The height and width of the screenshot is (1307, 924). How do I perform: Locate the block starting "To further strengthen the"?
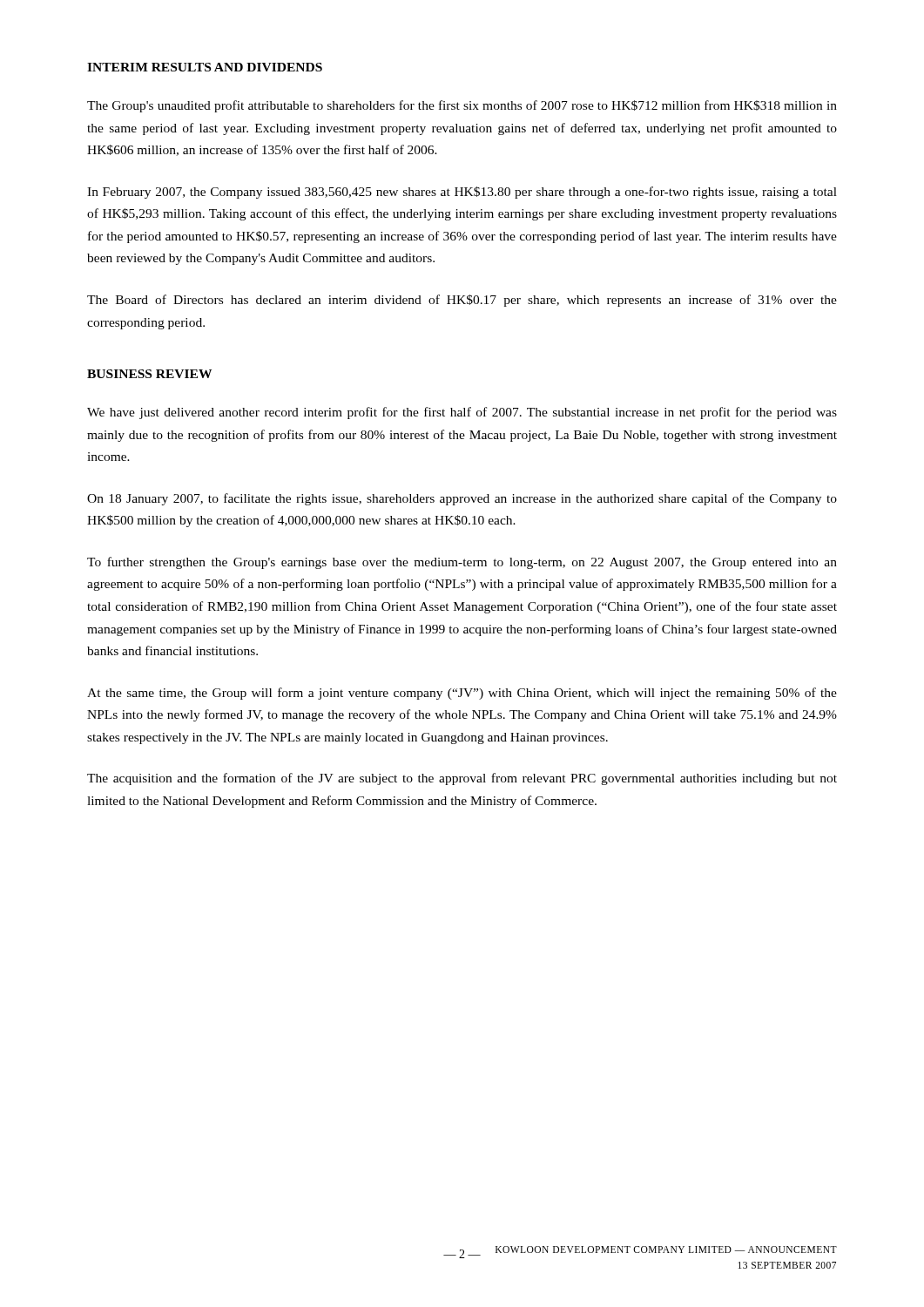tap(462, 606)
